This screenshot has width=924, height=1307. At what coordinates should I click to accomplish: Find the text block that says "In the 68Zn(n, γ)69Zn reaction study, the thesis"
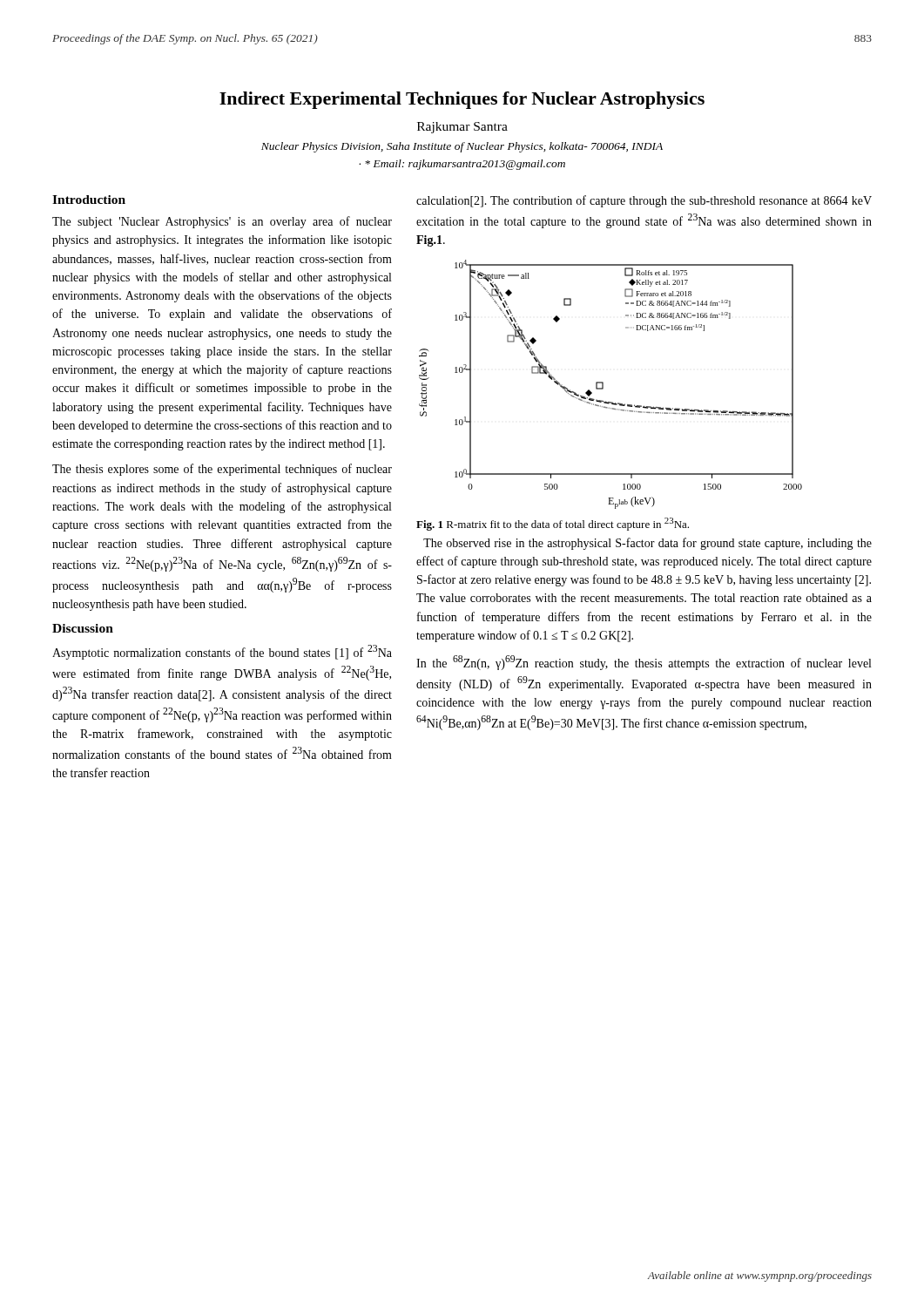tap(644, 692)
